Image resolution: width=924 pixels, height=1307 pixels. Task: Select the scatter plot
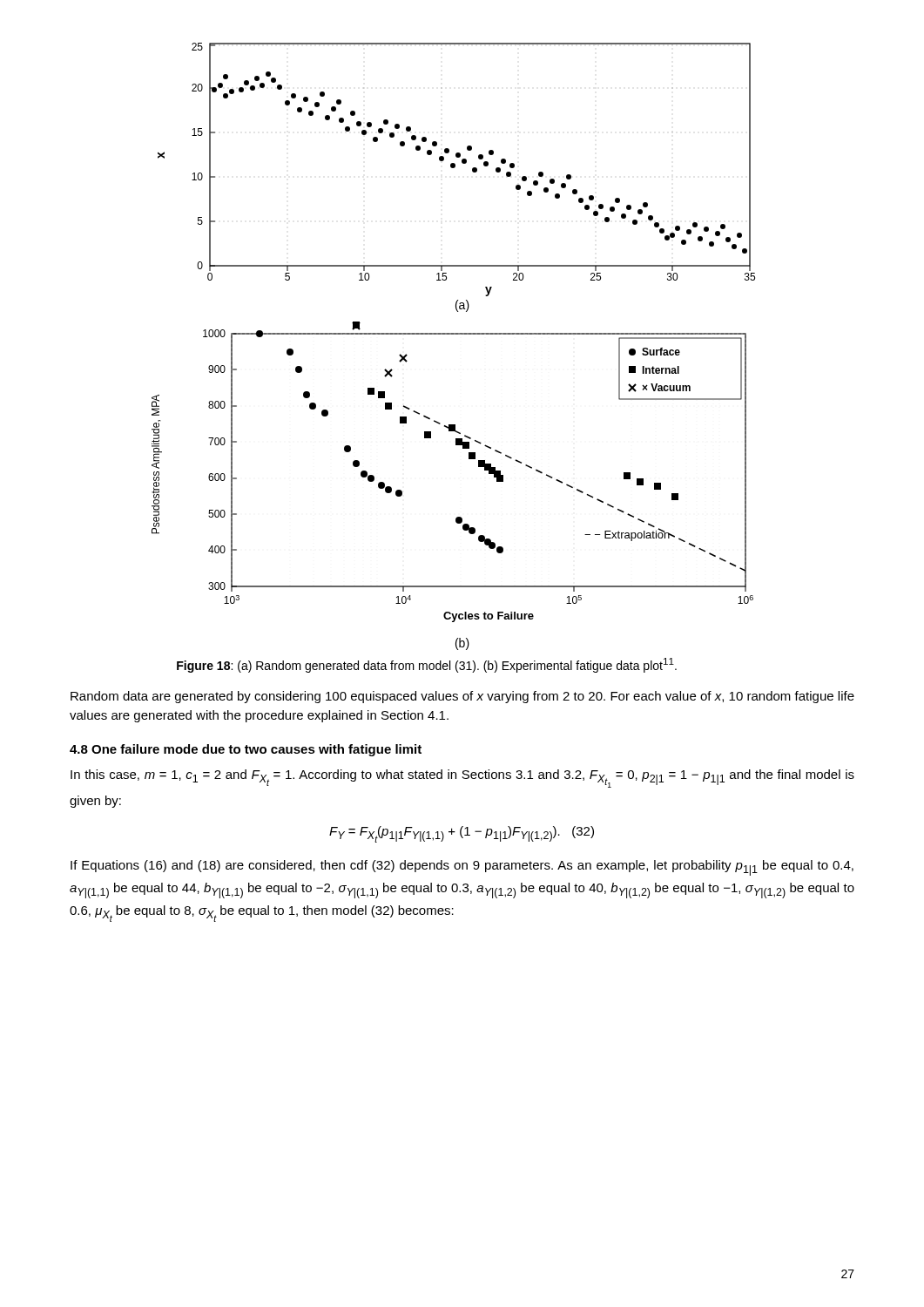pyautogui.click(x=462, y=338)
